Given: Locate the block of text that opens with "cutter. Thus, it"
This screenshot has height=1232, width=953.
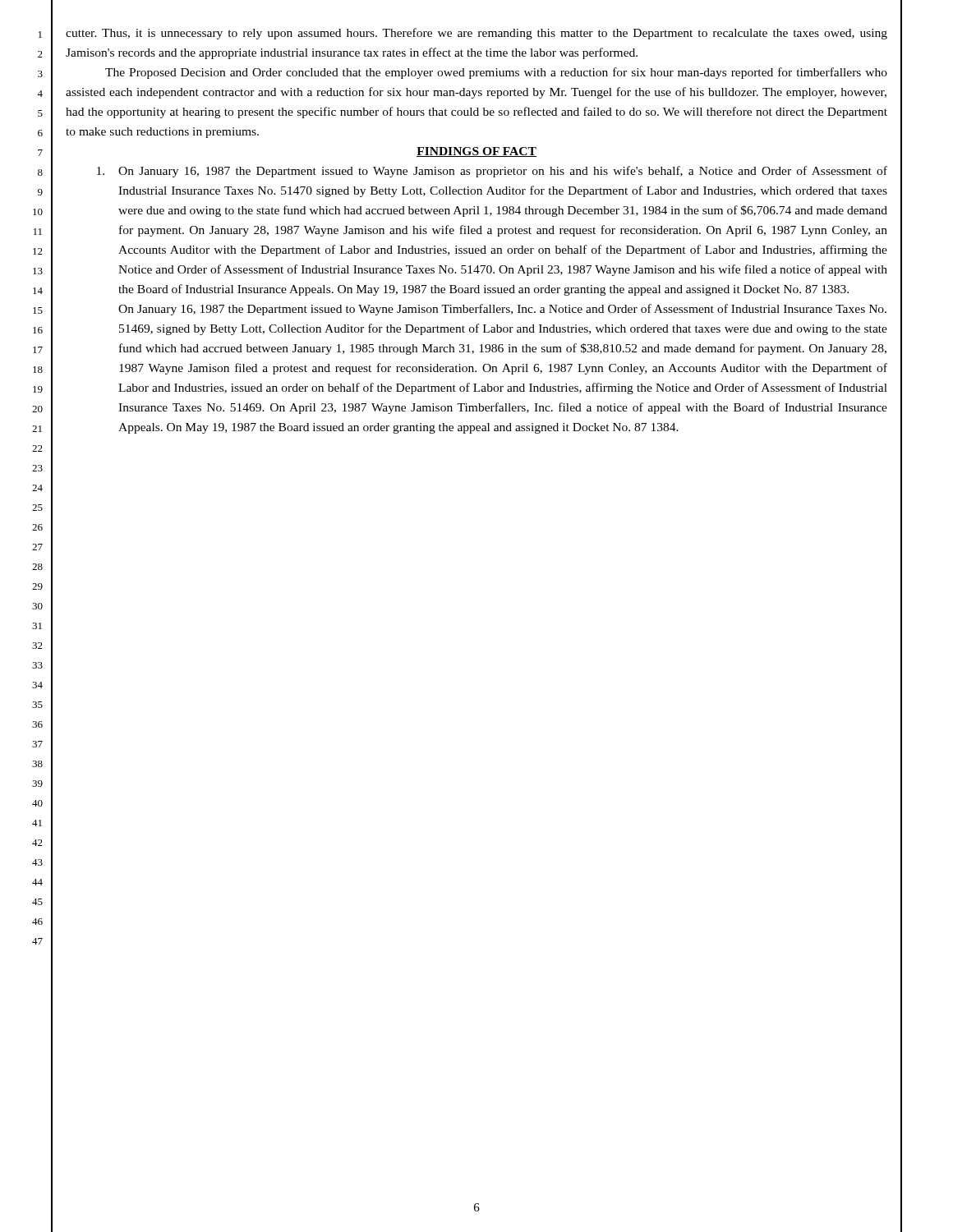Looking at the screenshot, I should pos(476,43).
